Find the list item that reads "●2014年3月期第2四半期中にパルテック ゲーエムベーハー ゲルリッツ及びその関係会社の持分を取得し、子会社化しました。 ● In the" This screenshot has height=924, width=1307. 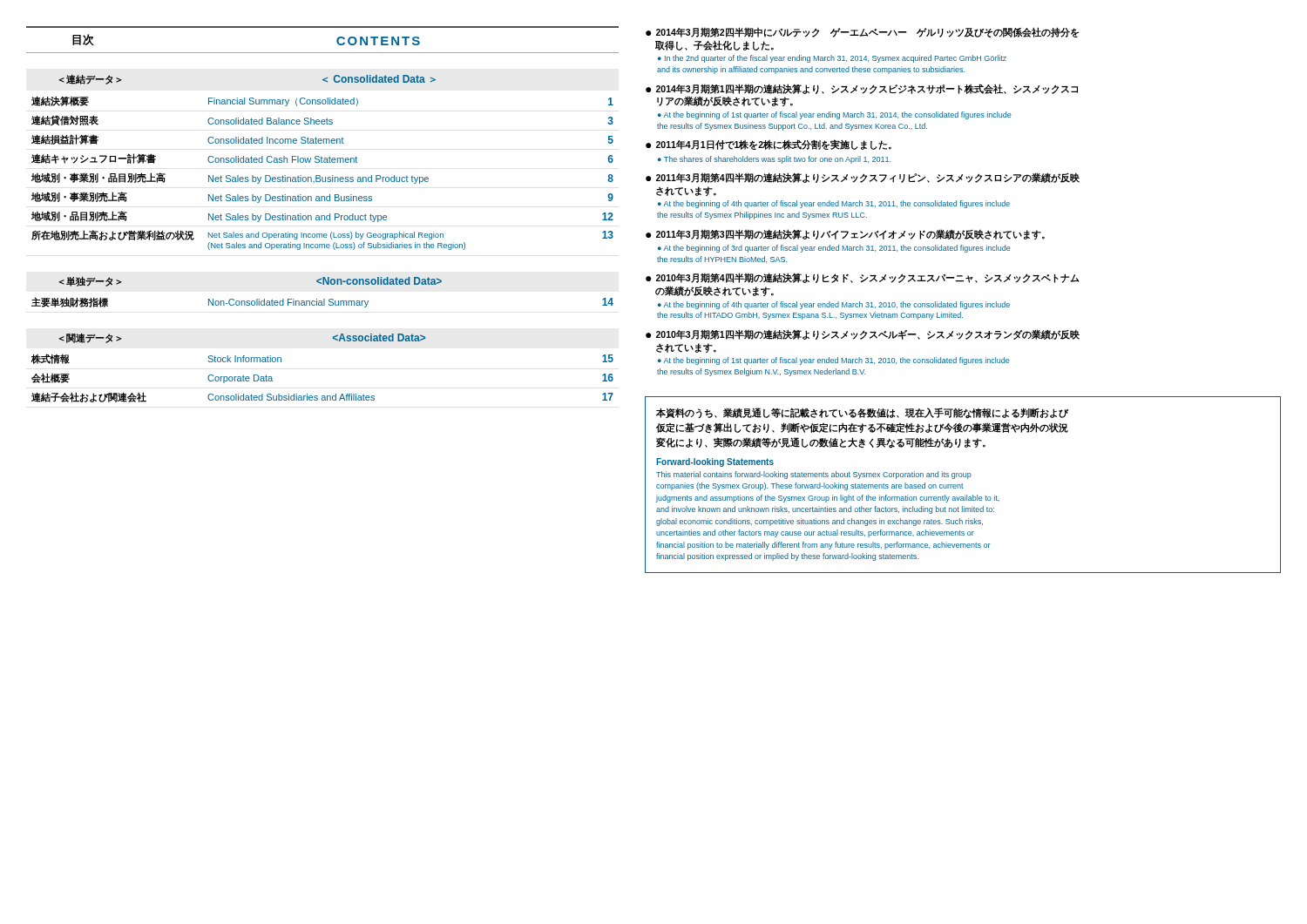point(963,51)
